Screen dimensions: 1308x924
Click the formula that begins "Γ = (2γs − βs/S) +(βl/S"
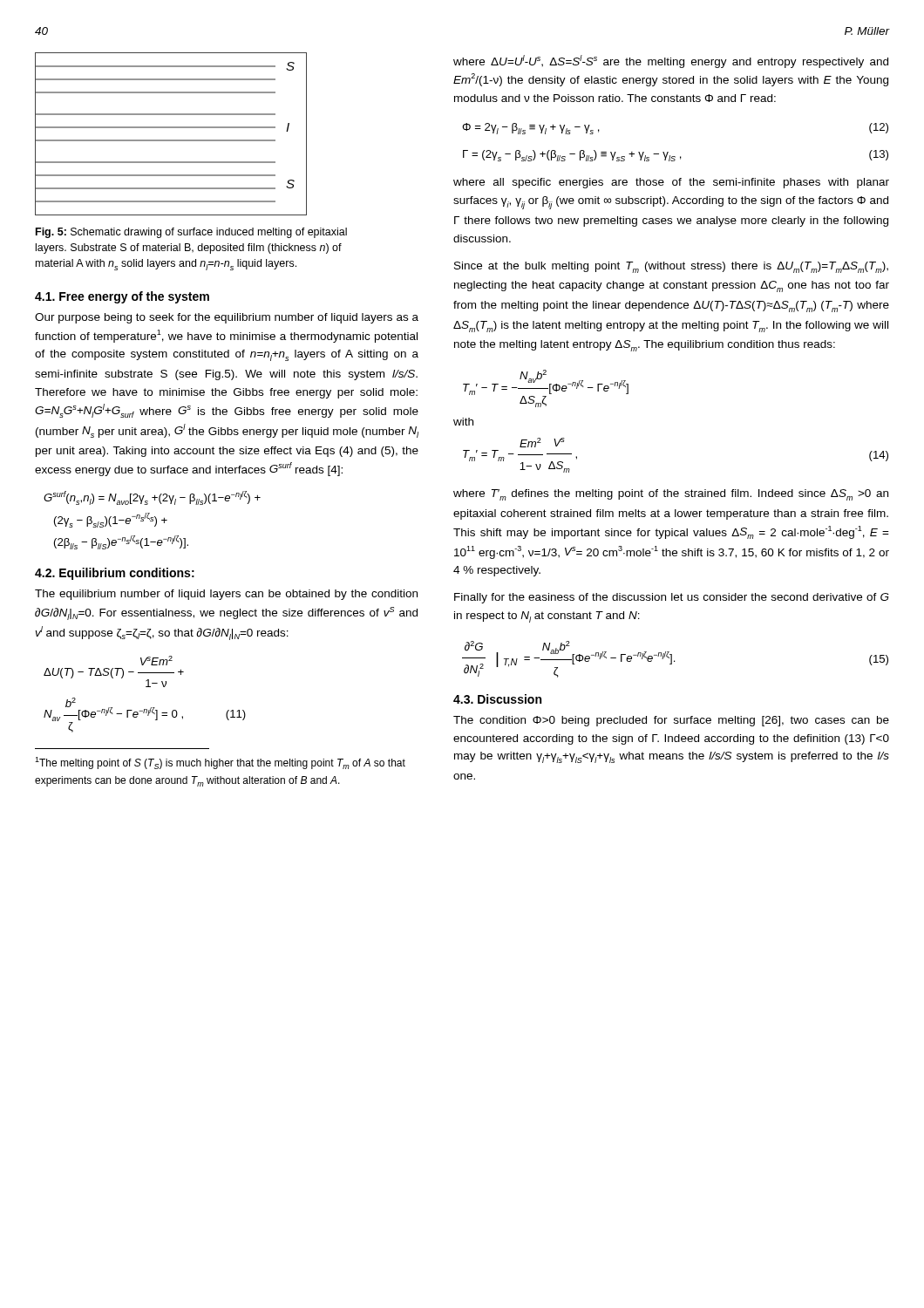676,154
